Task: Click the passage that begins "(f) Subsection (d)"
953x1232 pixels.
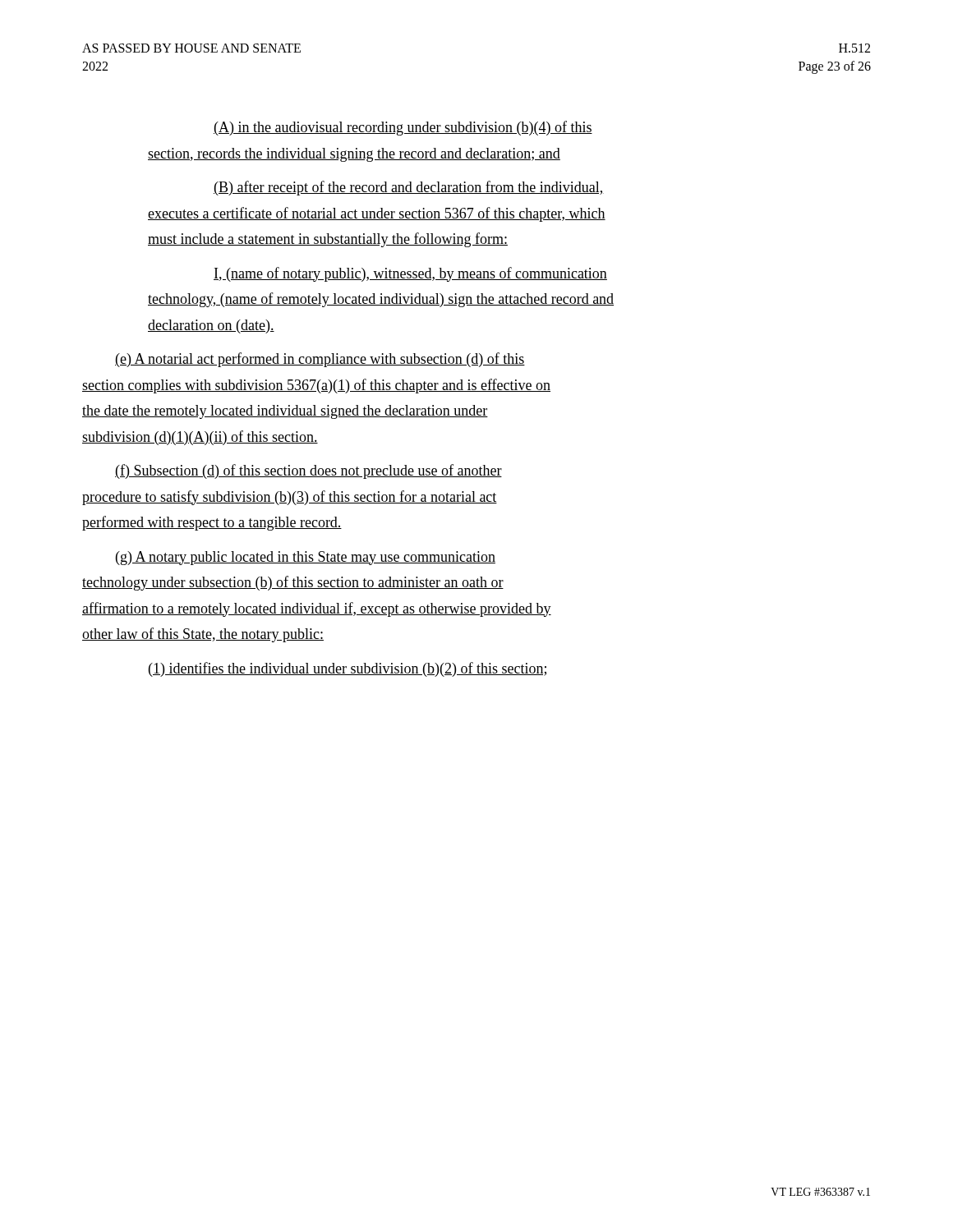Action: pos(476,497)
